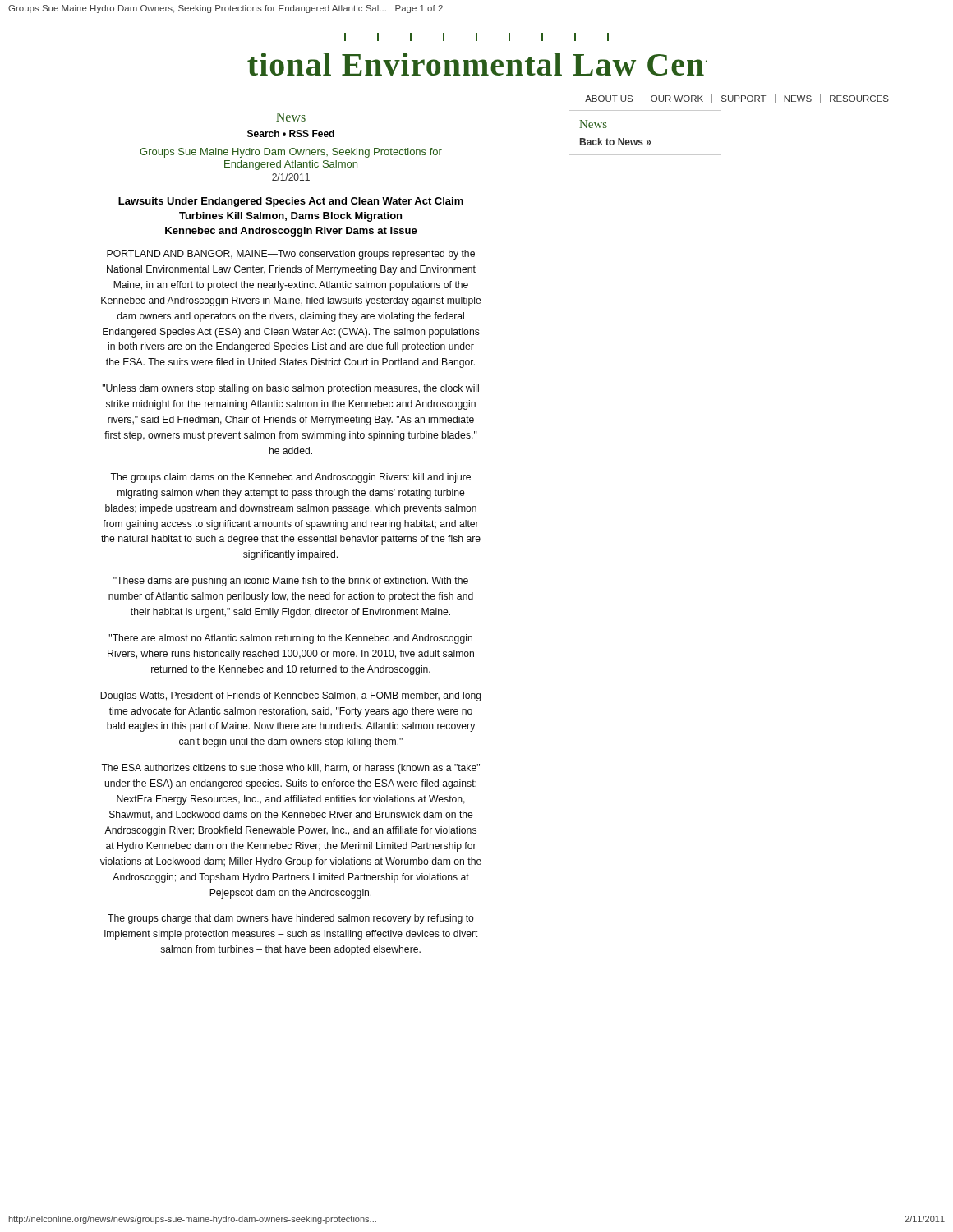Select the text block that reads "Douglas Watts, President of Friends of Kennebec Salmon,"
This screenshot has height=1232, width=953.
coord(291,719)
